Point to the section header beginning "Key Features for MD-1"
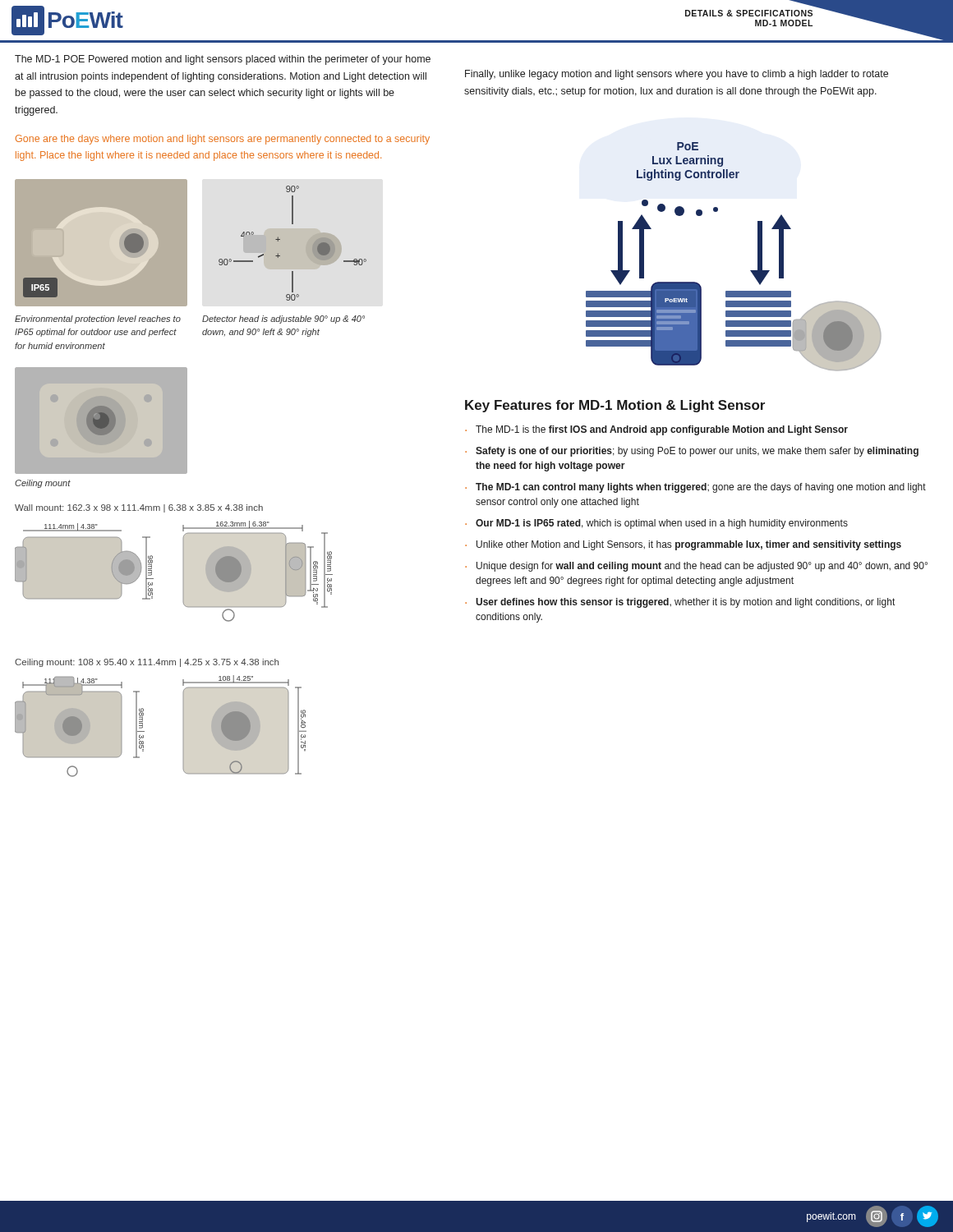This screenshot has height=1232, width=953. point(615,406)
